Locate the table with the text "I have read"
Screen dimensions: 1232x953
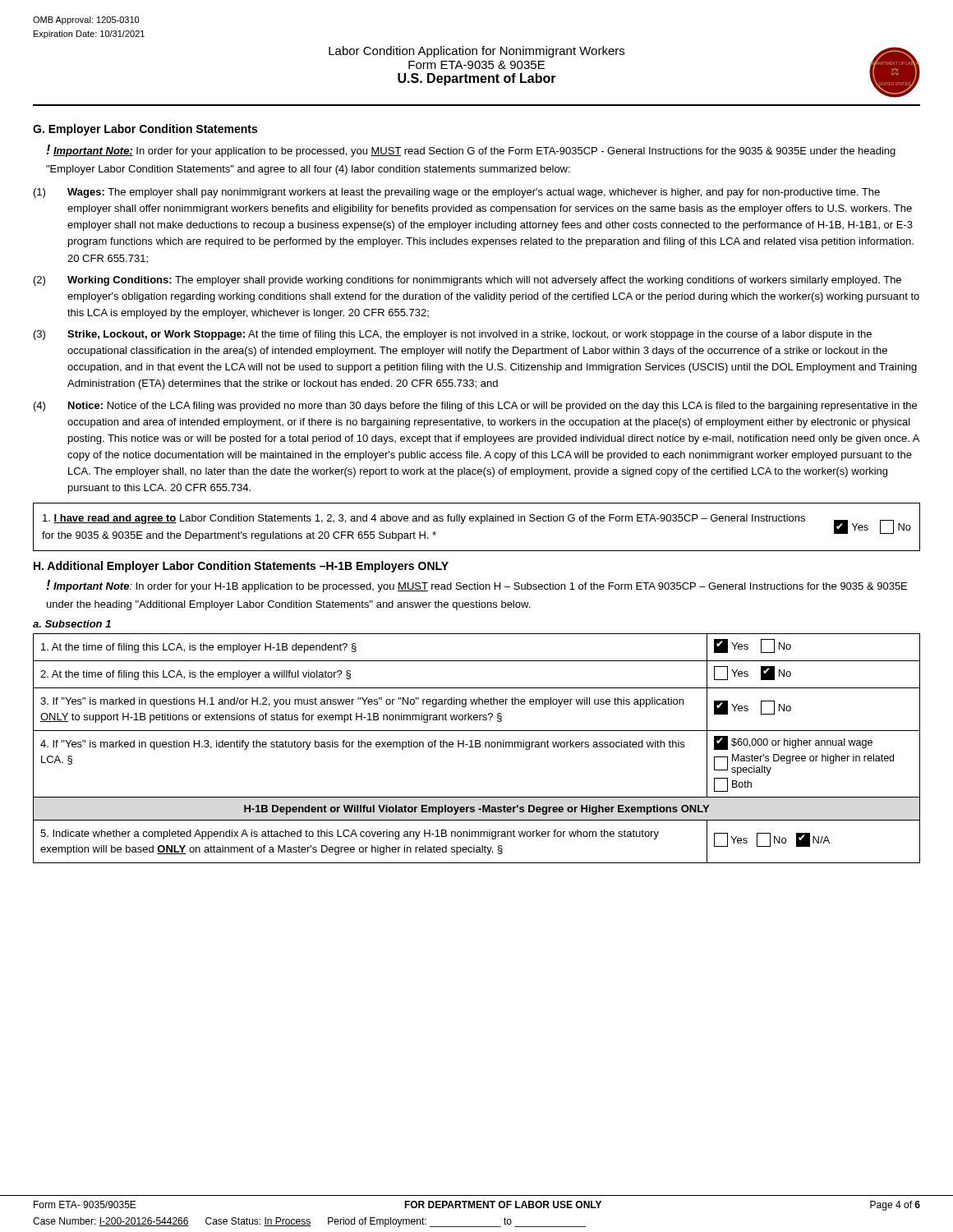coord(476,527)
